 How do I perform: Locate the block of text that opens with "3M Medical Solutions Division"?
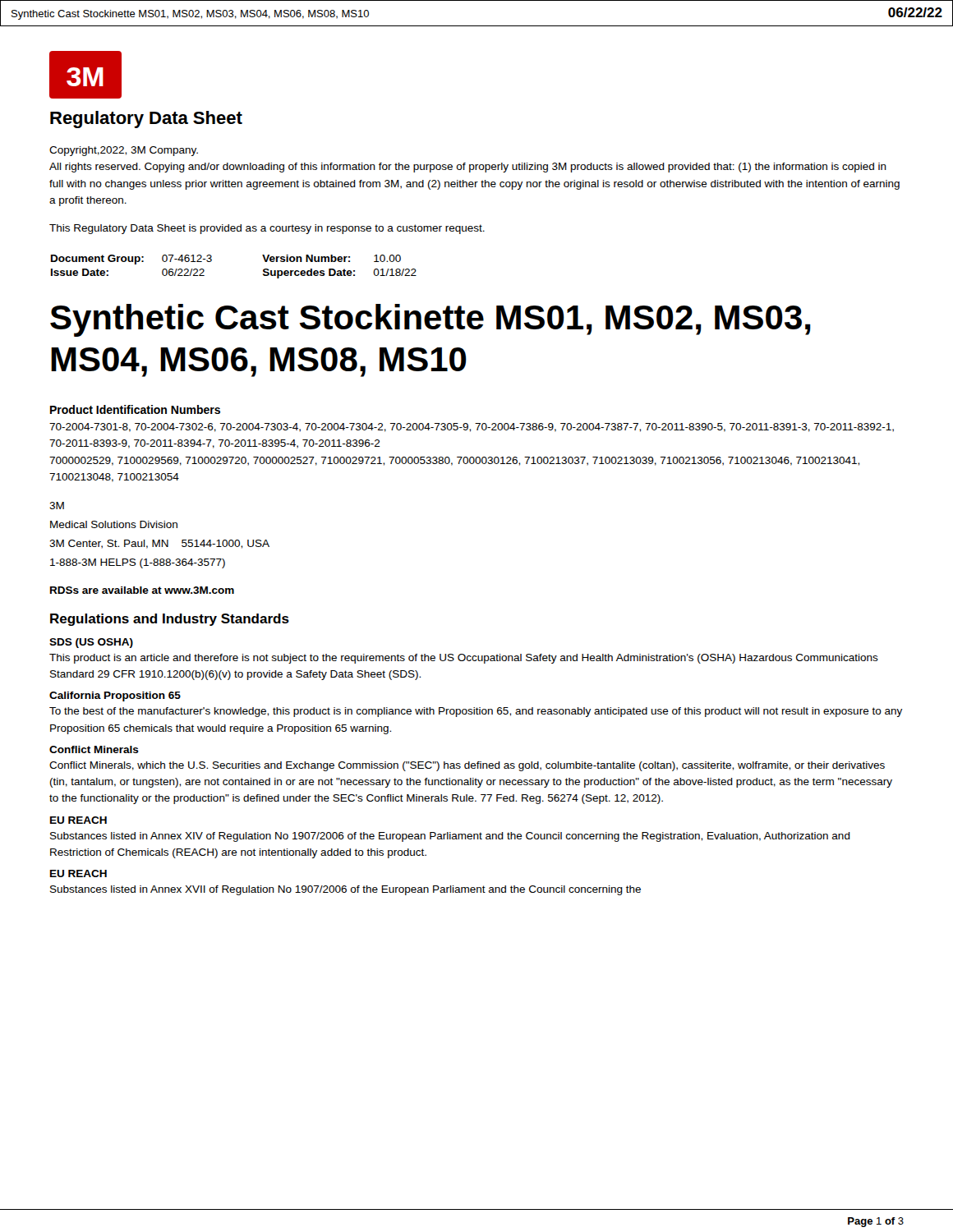tap(159, 534)
